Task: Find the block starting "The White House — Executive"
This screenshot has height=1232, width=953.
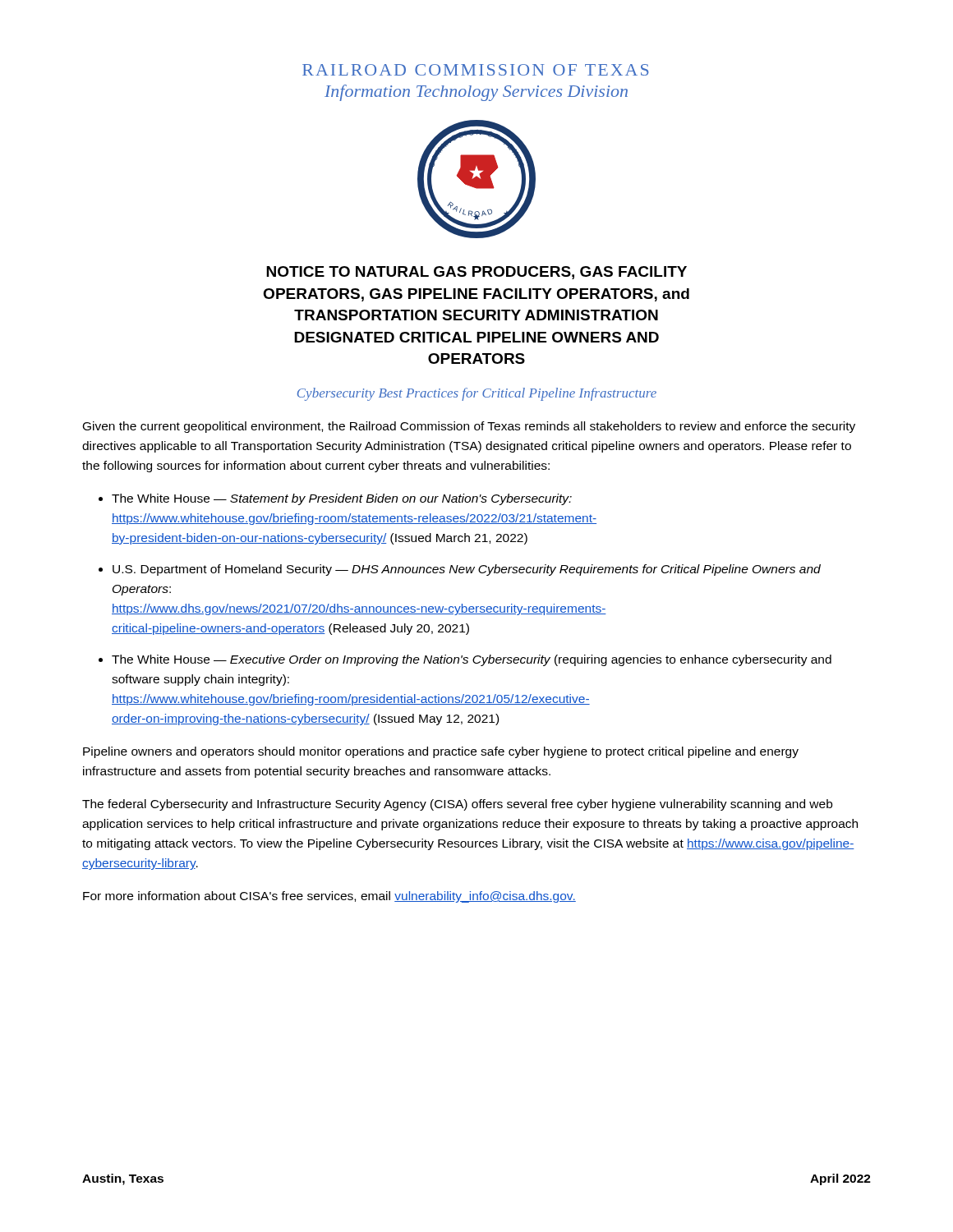Action: (472, 689)
